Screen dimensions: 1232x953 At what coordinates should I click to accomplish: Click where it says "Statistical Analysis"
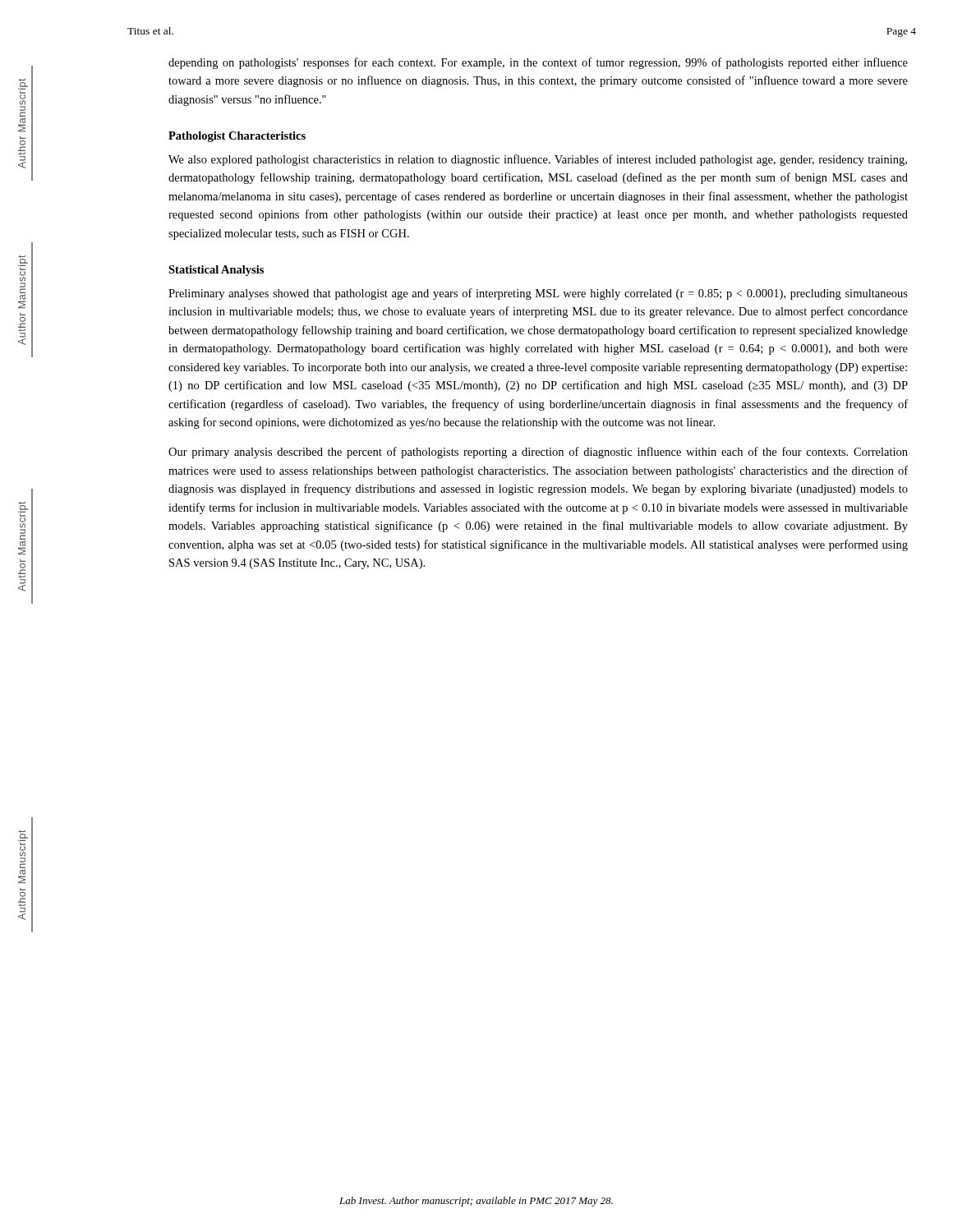click(x=216, y=270)
